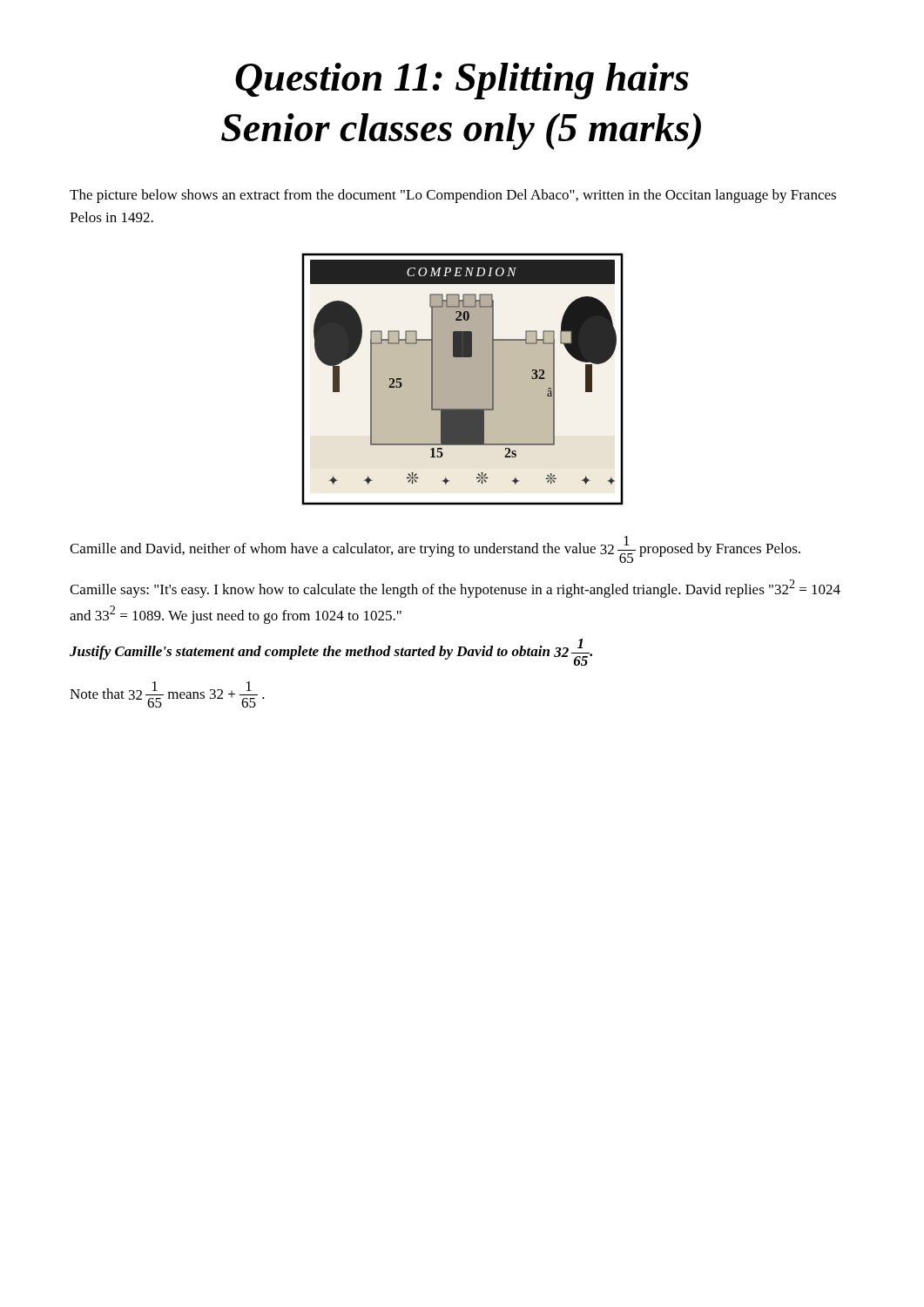Click on the text block that reads "The picture below"

(x=453, y=206)
